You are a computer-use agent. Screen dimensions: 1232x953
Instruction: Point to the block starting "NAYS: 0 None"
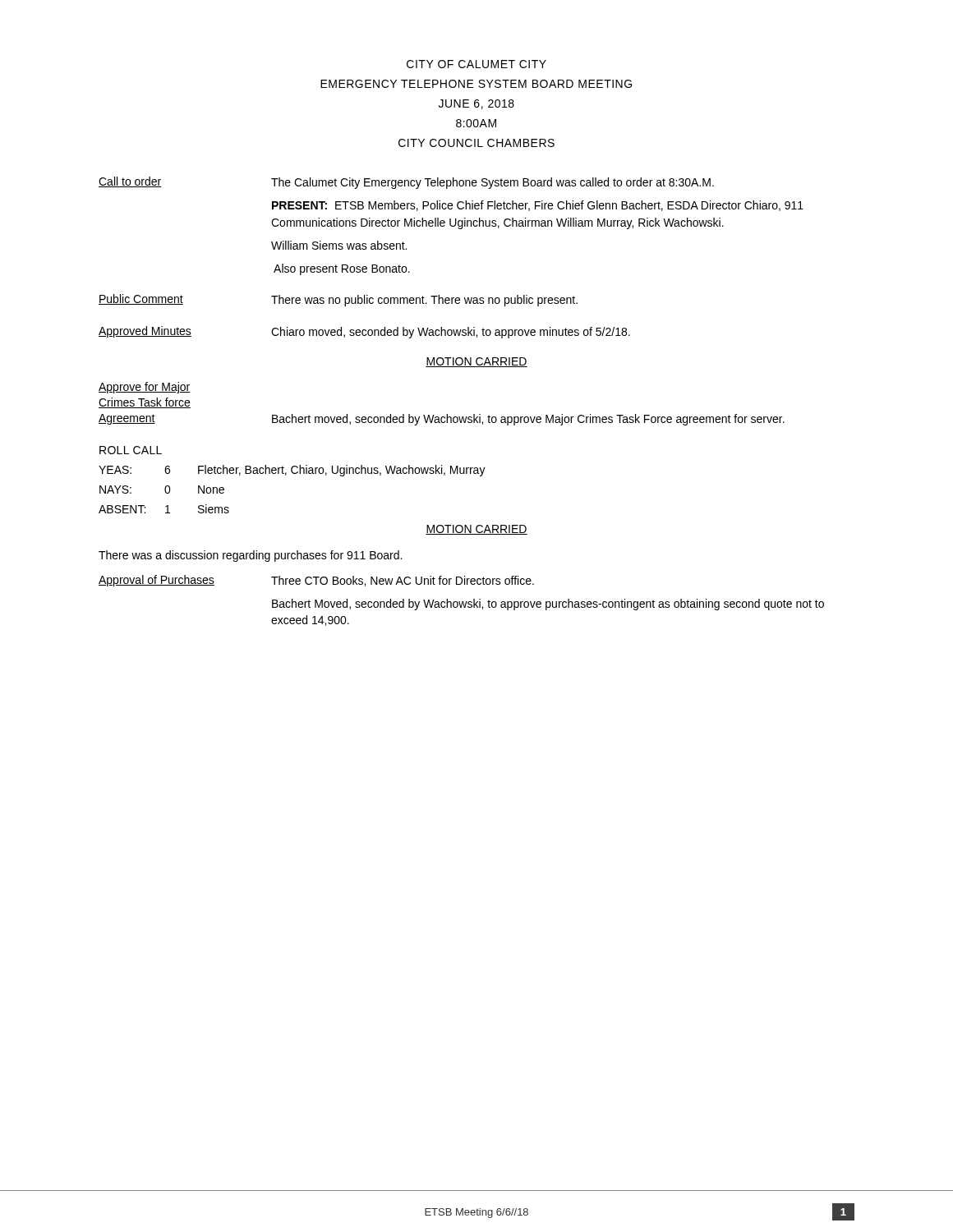[x=162, y=490]
